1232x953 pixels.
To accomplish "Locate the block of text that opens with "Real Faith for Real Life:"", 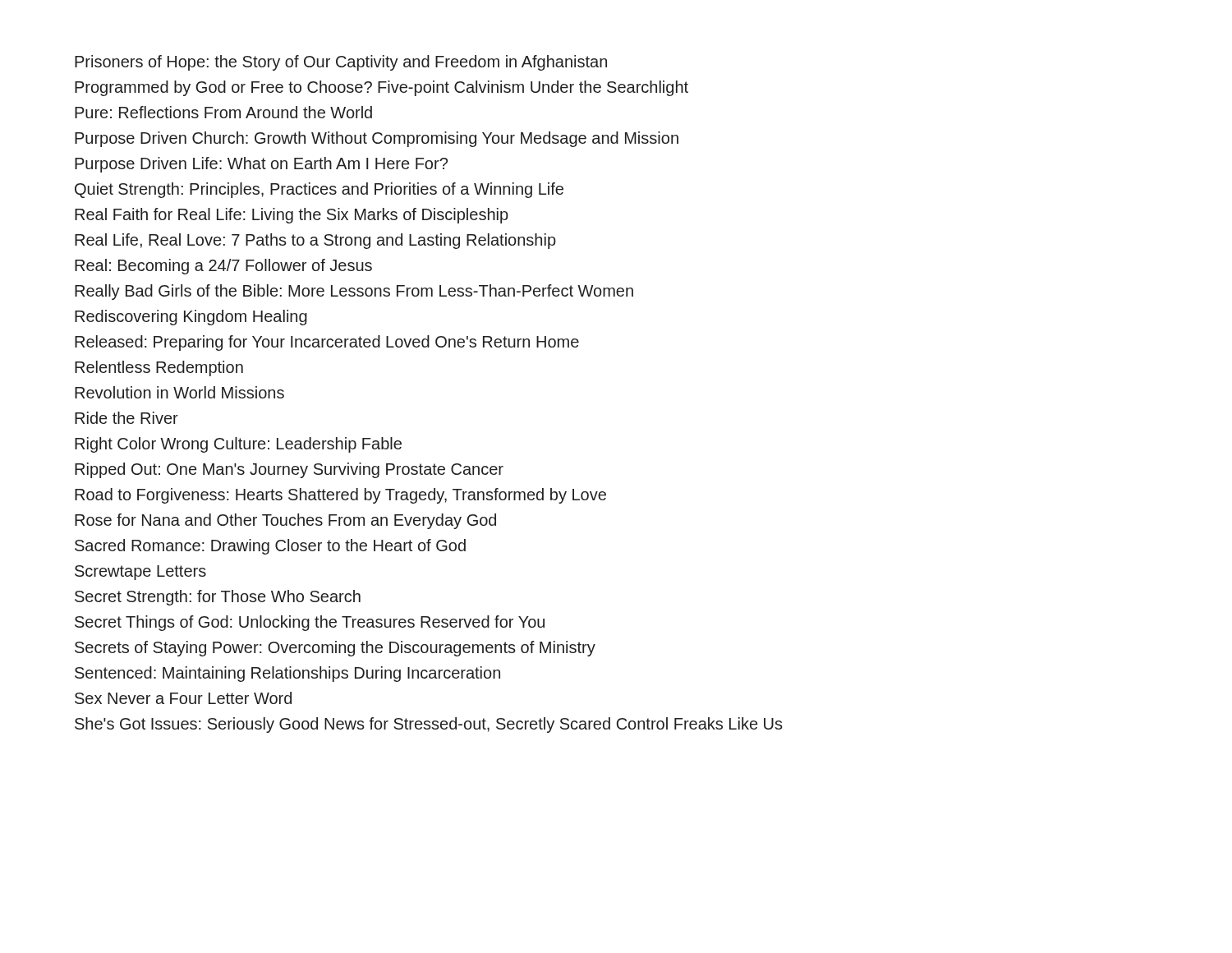I will [291, 214].
